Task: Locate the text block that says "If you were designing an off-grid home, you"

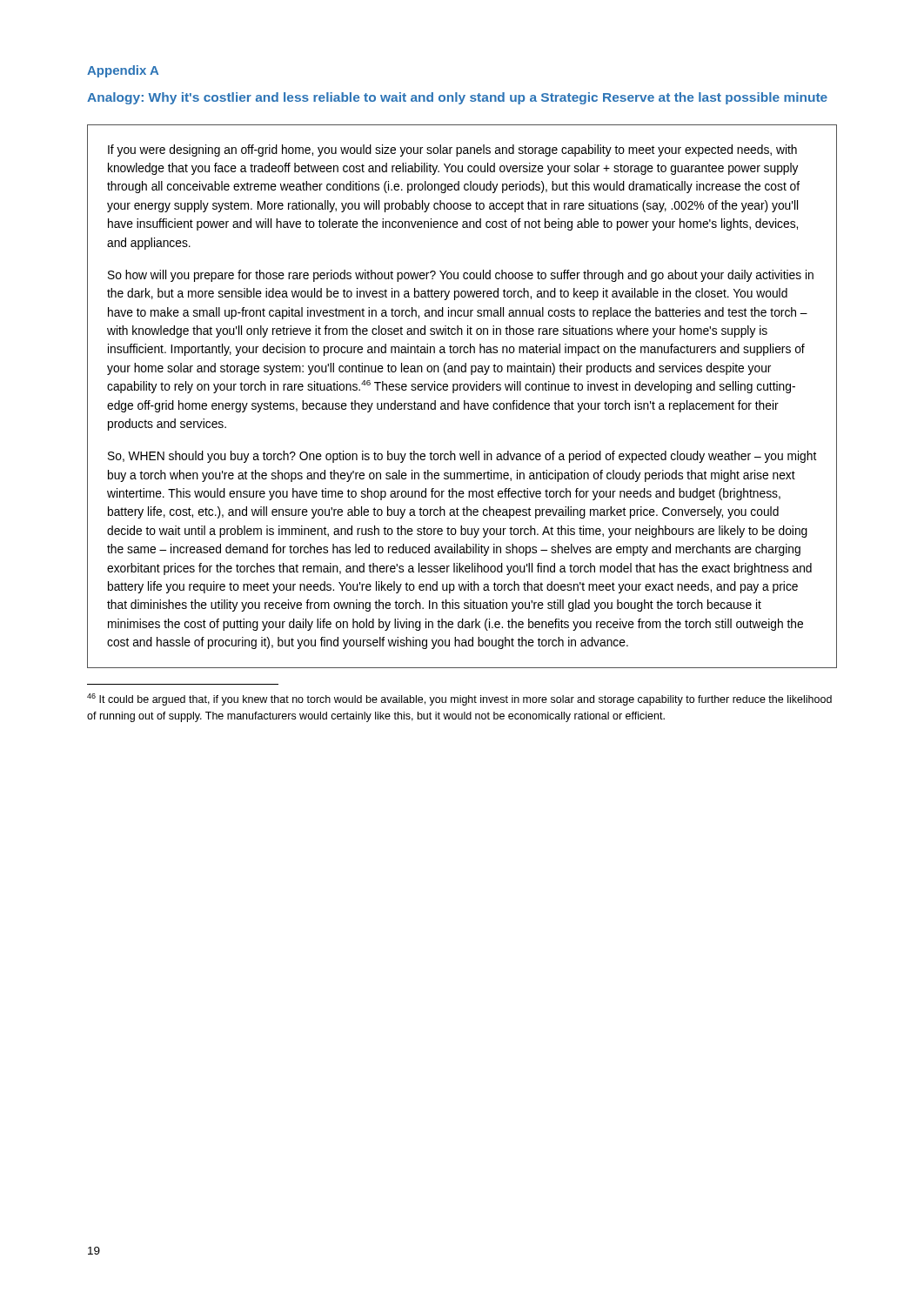Action: tap(462, 396)
